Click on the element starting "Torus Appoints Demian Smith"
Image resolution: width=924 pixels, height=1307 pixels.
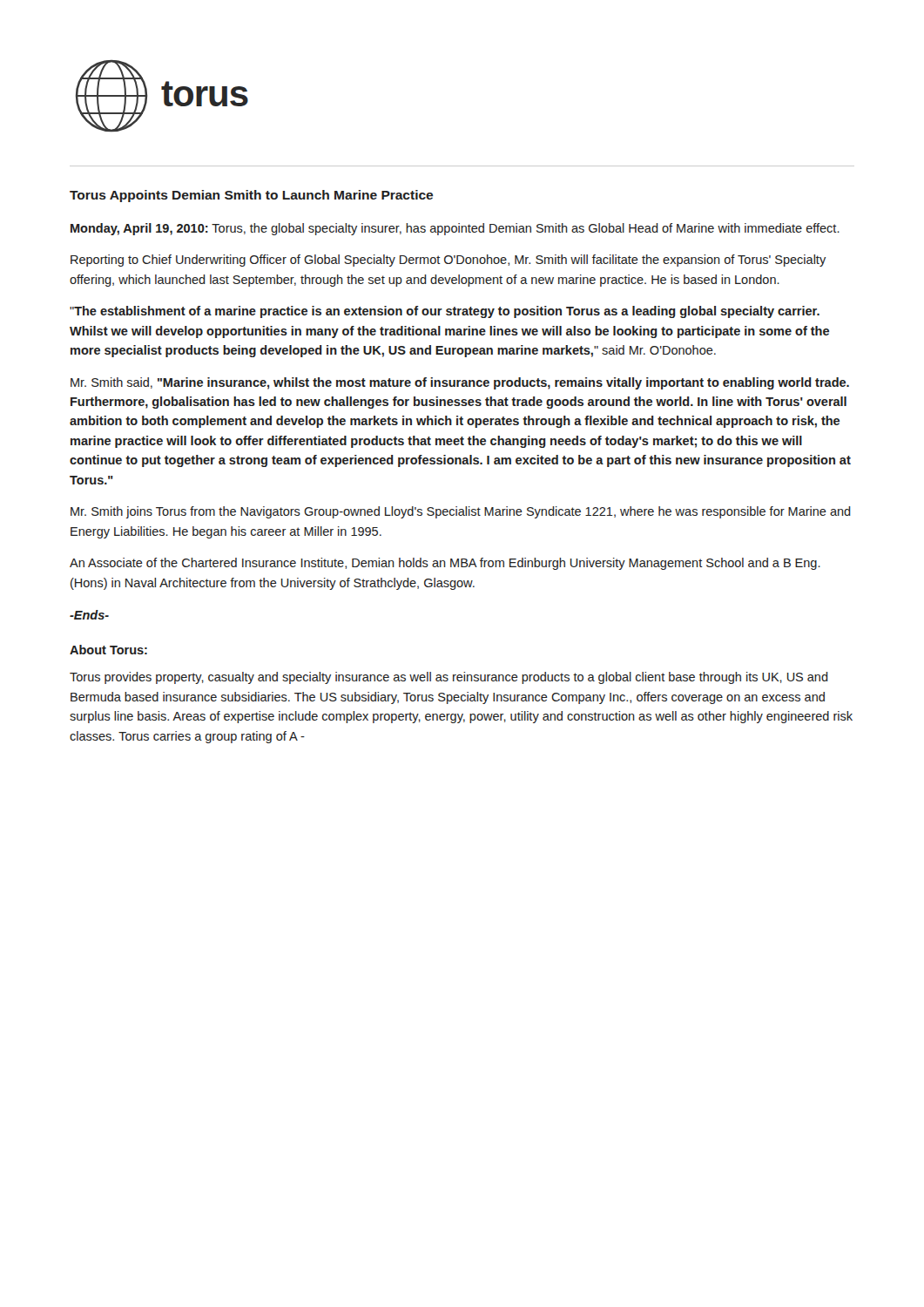(x=251, y=196)
